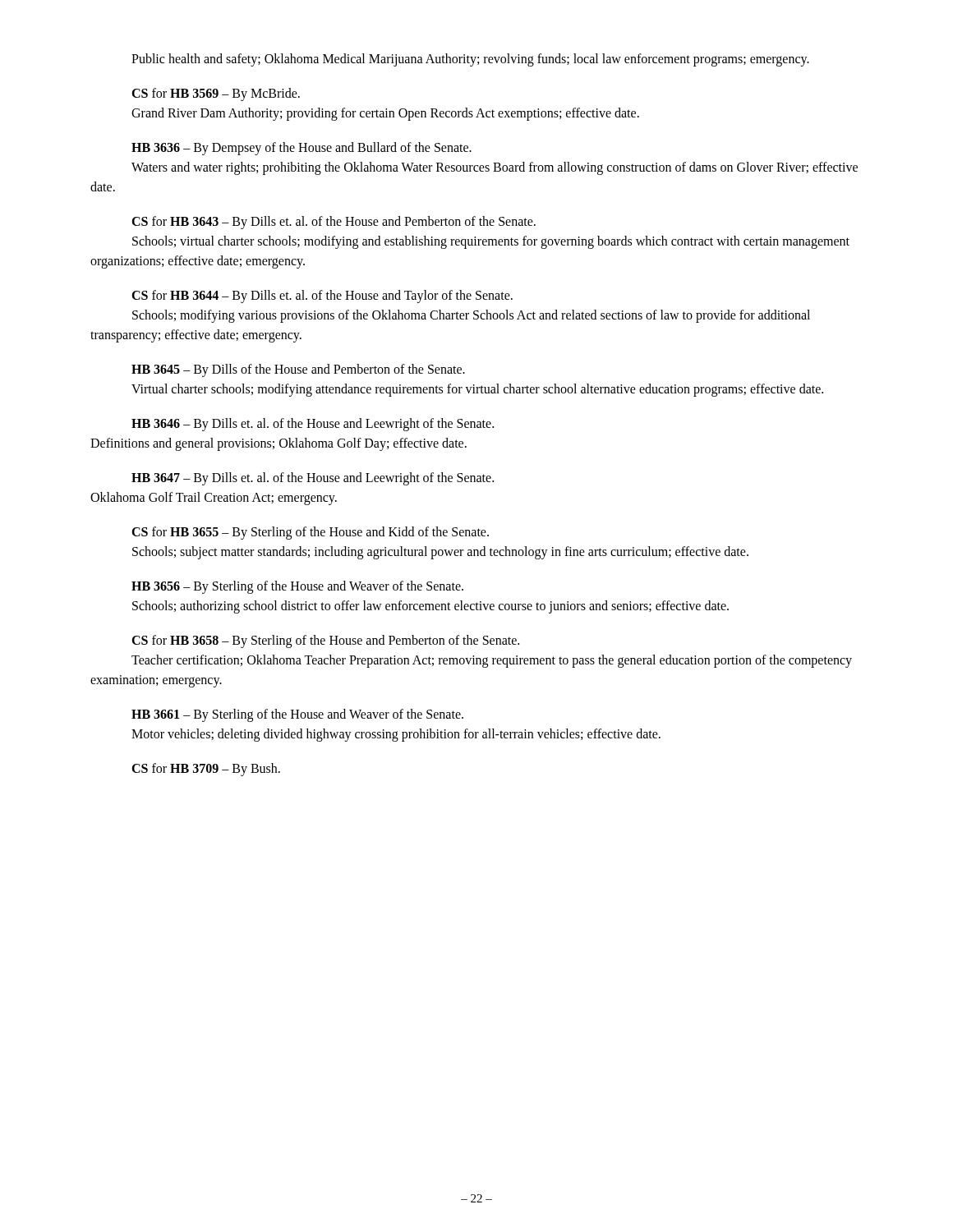The image size is (953, 1232).
Task: Find the list item containing "HB 3645 – By Dills of"
Action: [476, 379]
